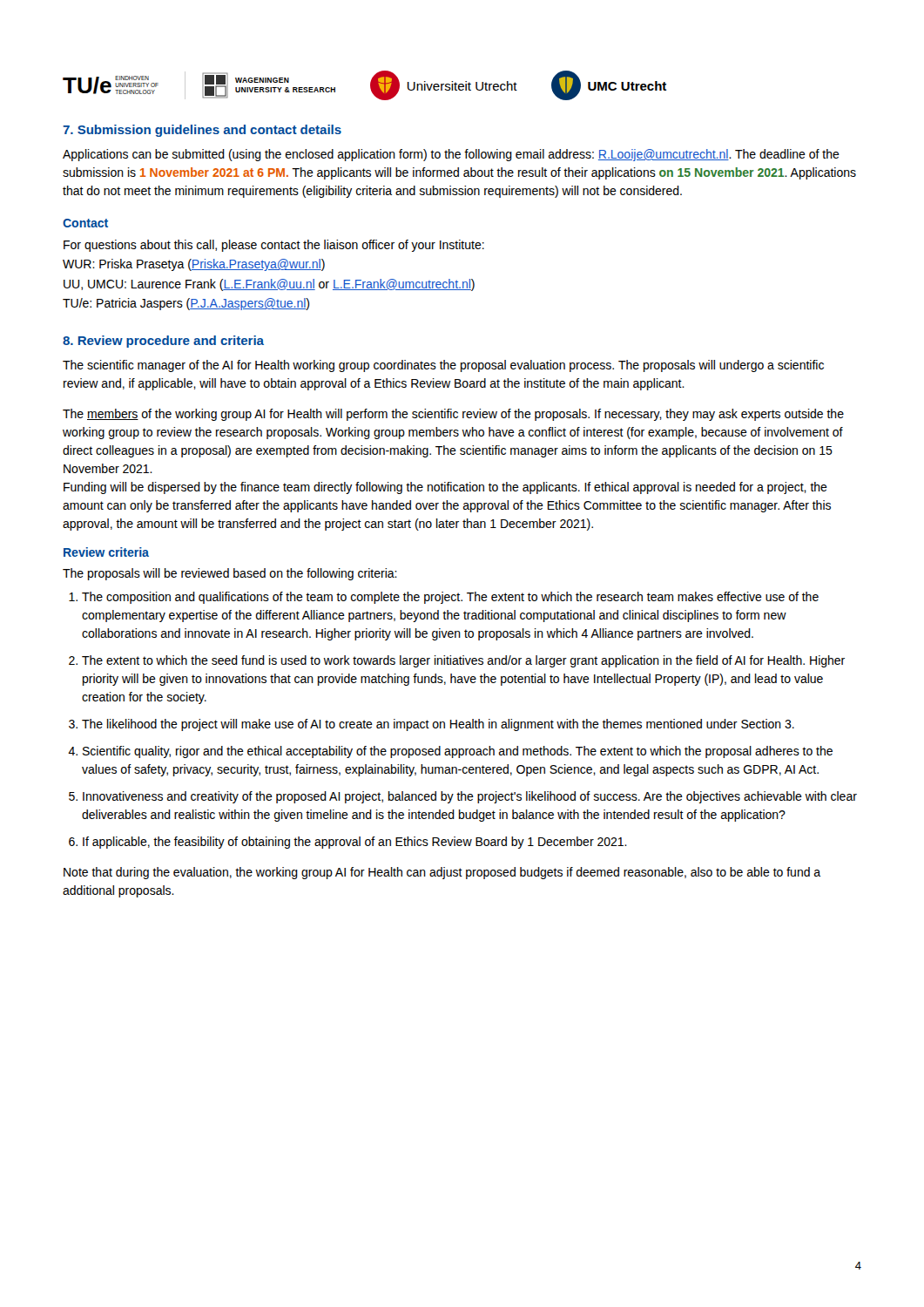
Task: Find the section header that reads "7. Submission guidelines and contact details"
Action: pyautogui.click(x=202, y=131)
